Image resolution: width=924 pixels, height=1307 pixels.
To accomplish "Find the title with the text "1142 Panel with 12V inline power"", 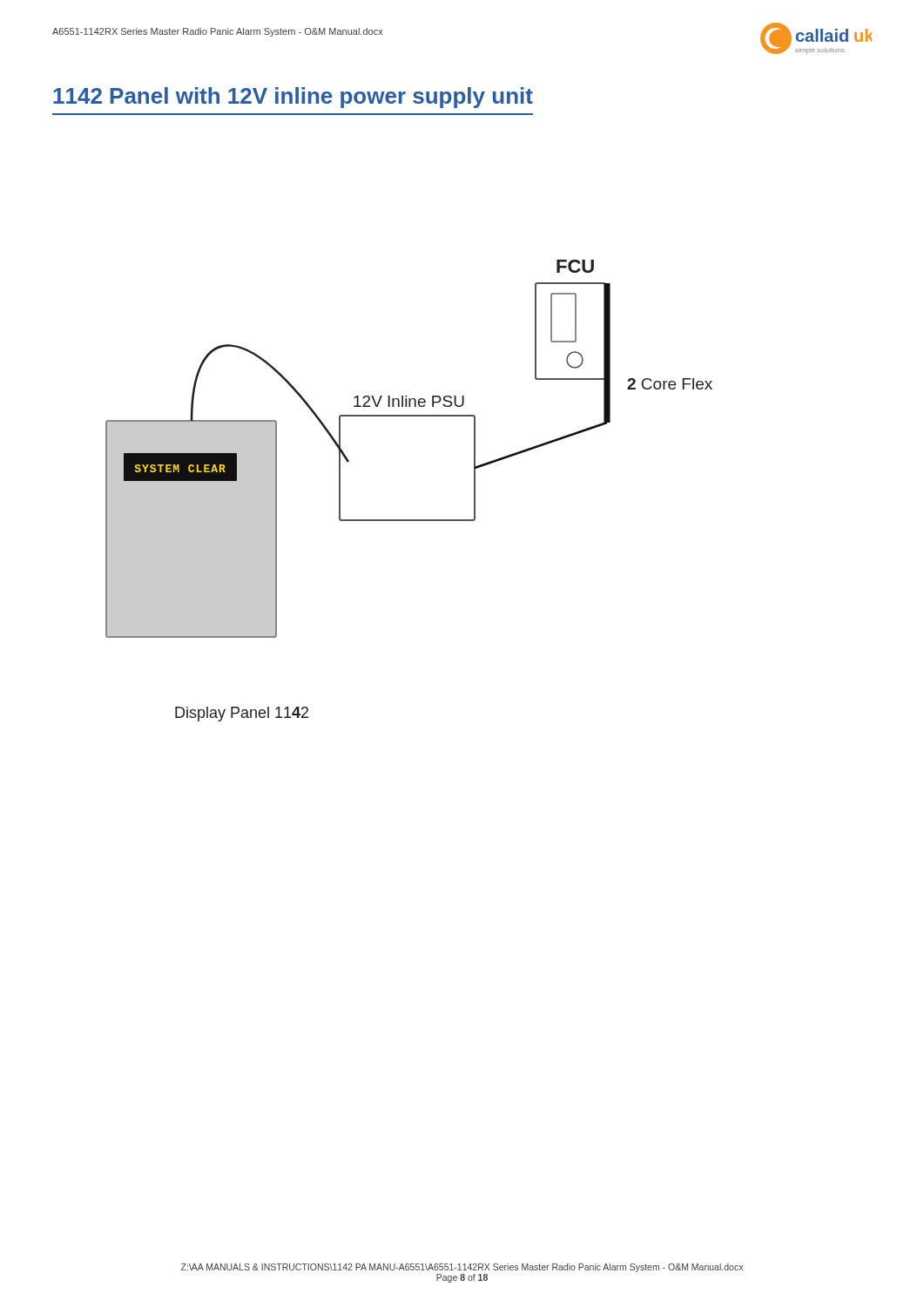I will click(293, 99).
